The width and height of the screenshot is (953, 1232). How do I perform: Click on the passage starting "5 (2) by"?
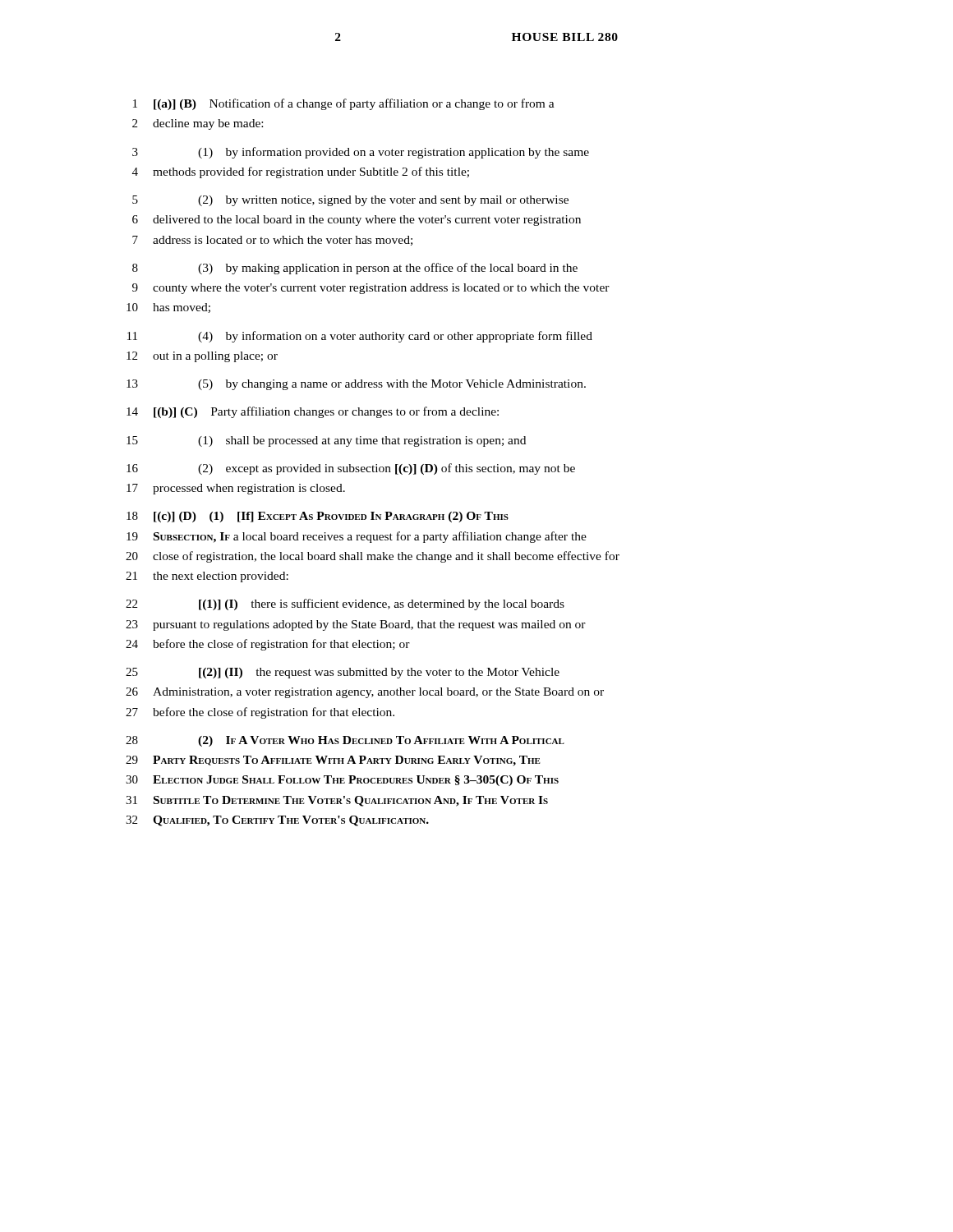(x=493, y=220)
